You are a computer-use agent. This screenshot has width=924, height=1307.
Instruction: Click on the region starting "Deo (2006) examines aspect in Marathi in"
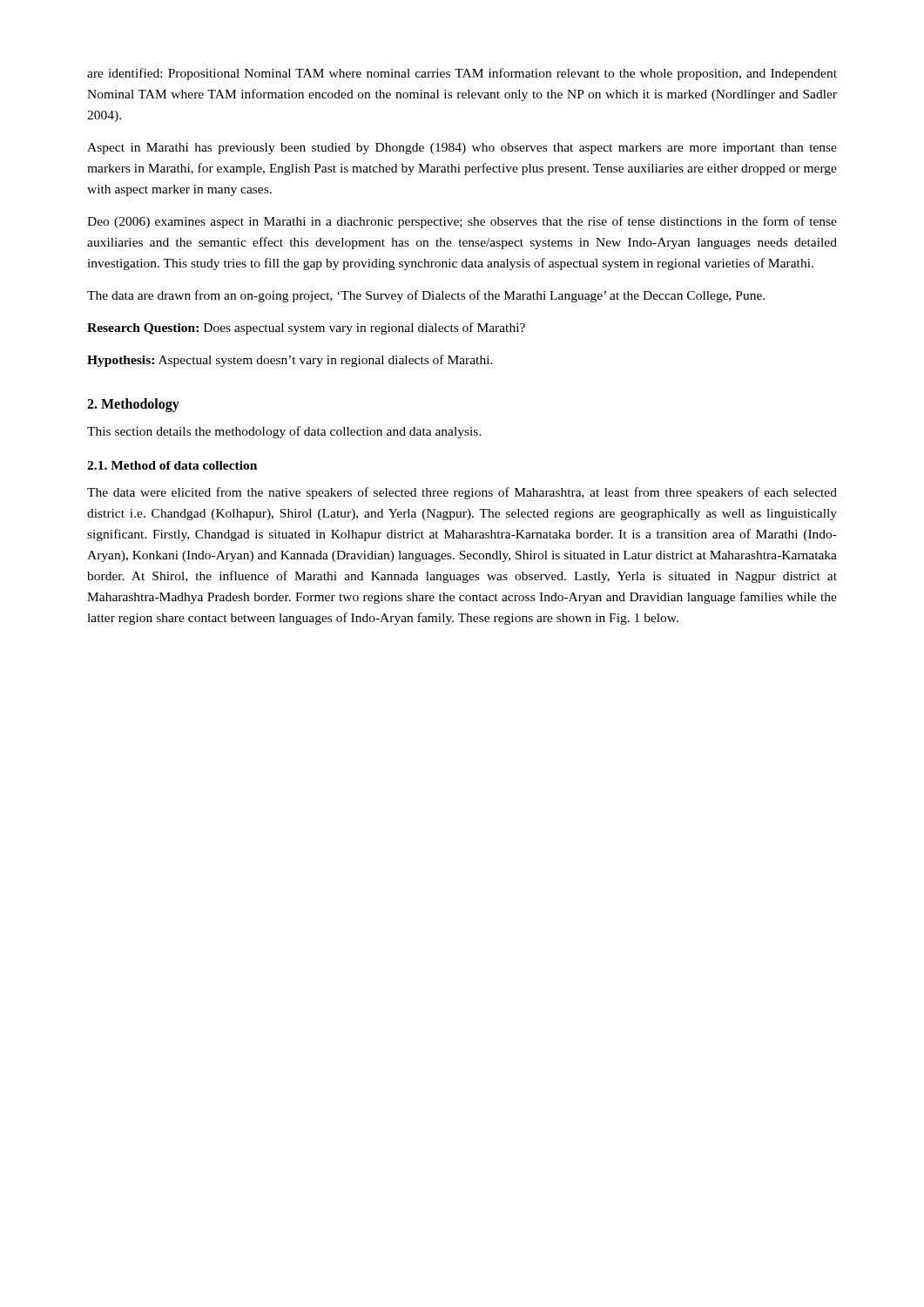(462, 242)
